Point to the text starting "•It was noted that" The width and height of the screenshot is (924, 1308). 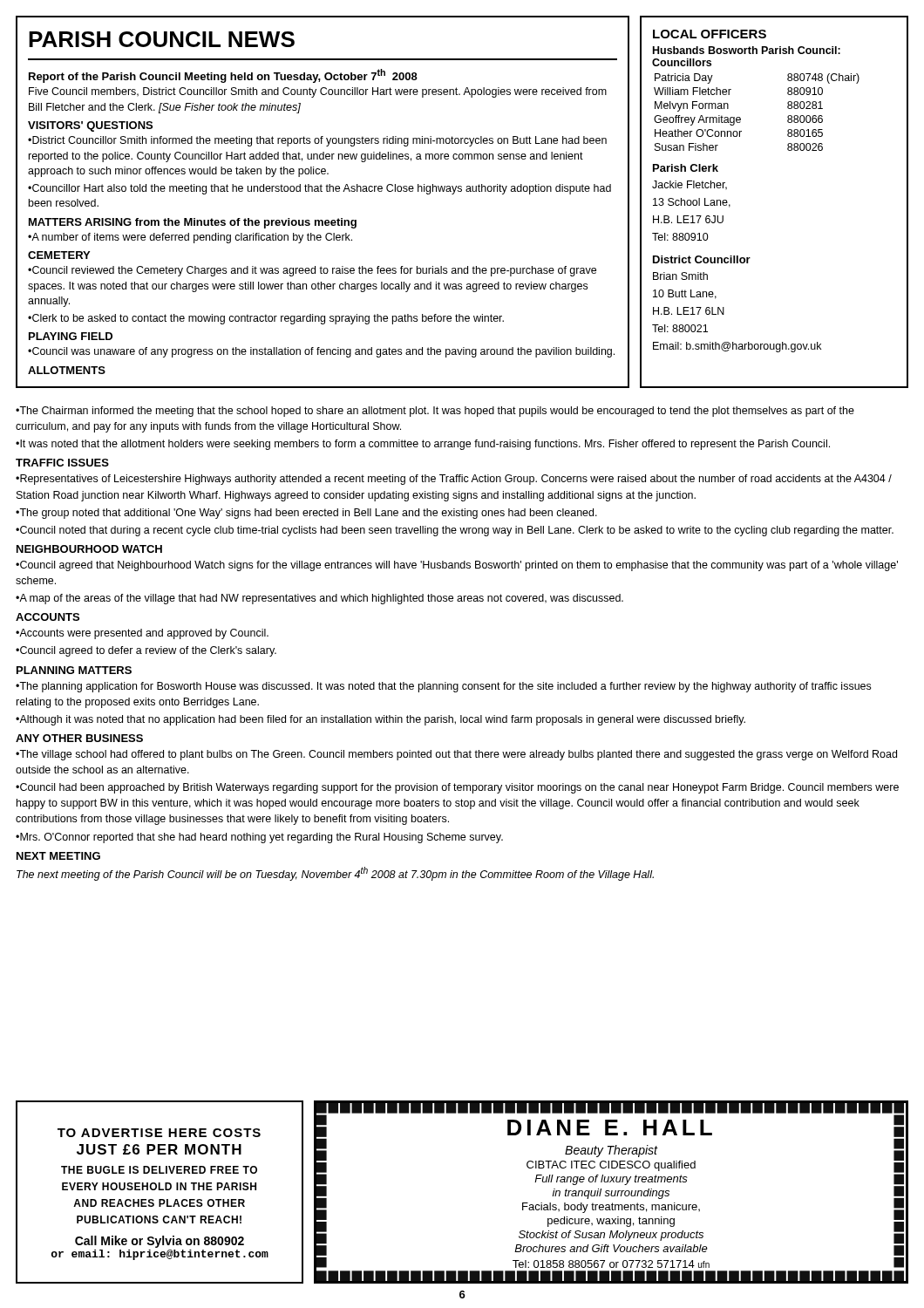(423, 444)
